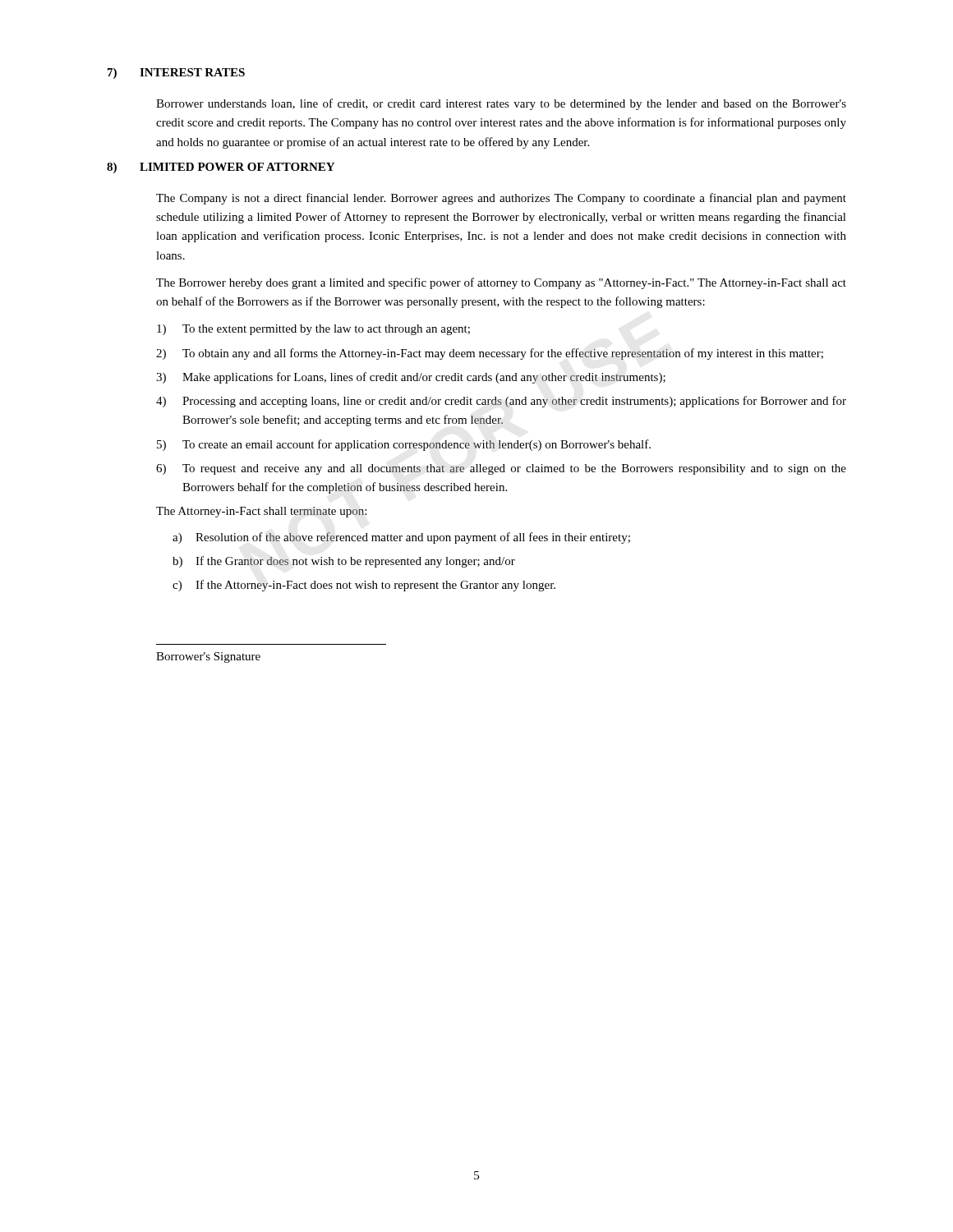
Task: Click on the list item with the text "c) If the Attorney-in-Fact does"
Action: click(509, 585)
